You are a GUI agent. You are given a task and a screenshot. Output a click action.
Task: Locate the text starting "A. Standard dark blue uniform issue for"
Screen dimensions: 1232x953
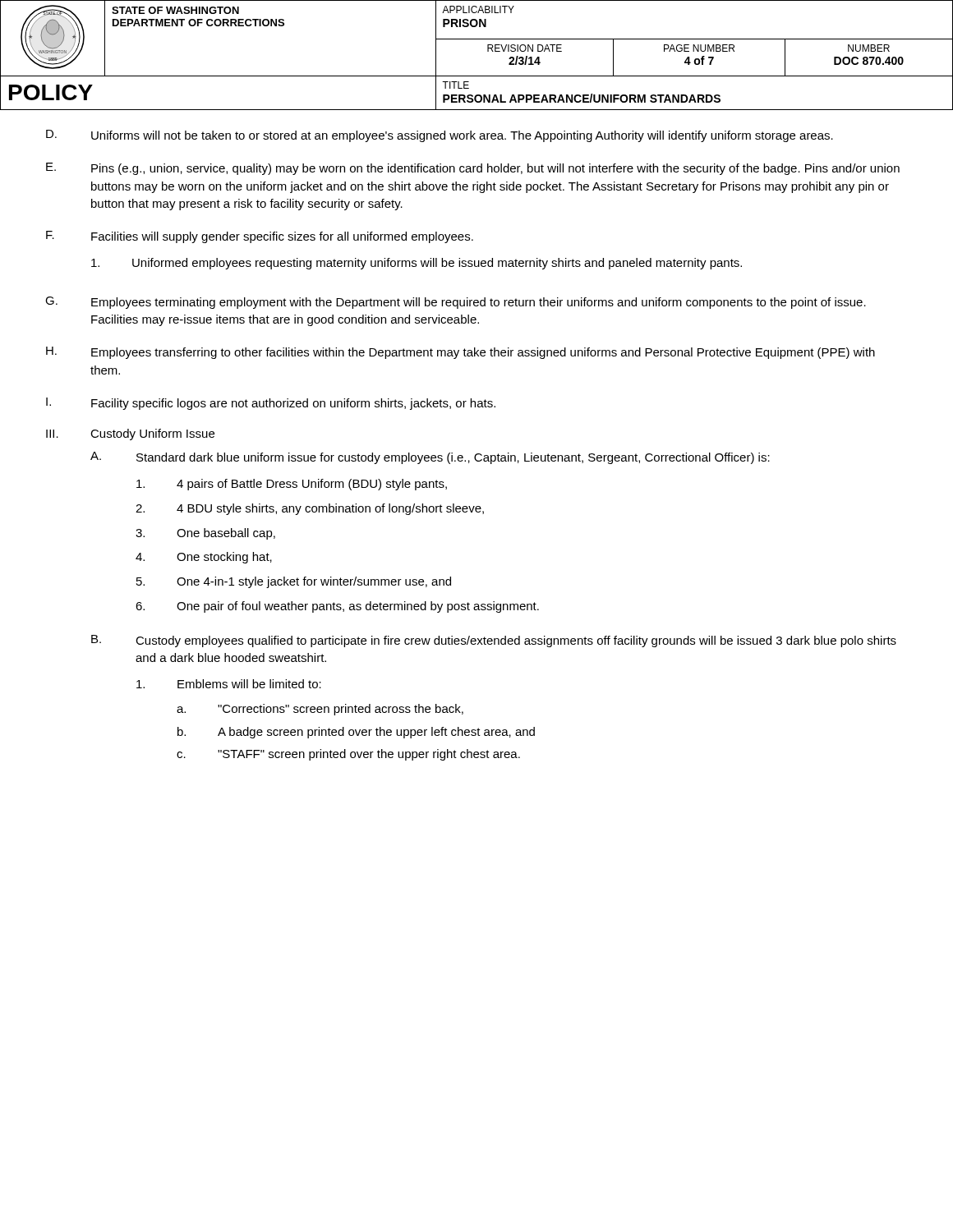(430, 458)
